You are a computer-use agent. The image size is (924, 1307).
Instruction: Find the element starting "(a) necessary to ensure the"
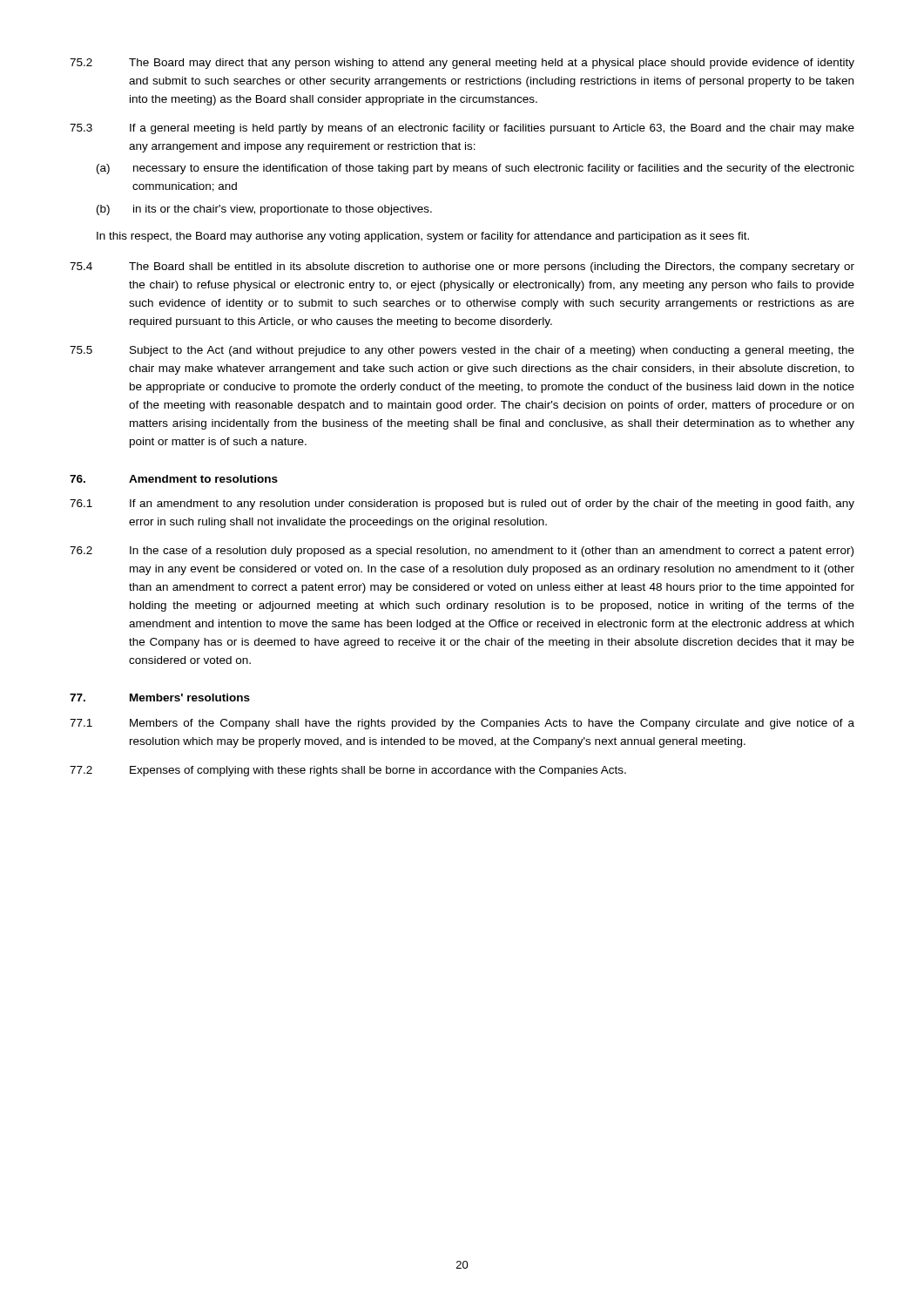click(x=475, y=177)
